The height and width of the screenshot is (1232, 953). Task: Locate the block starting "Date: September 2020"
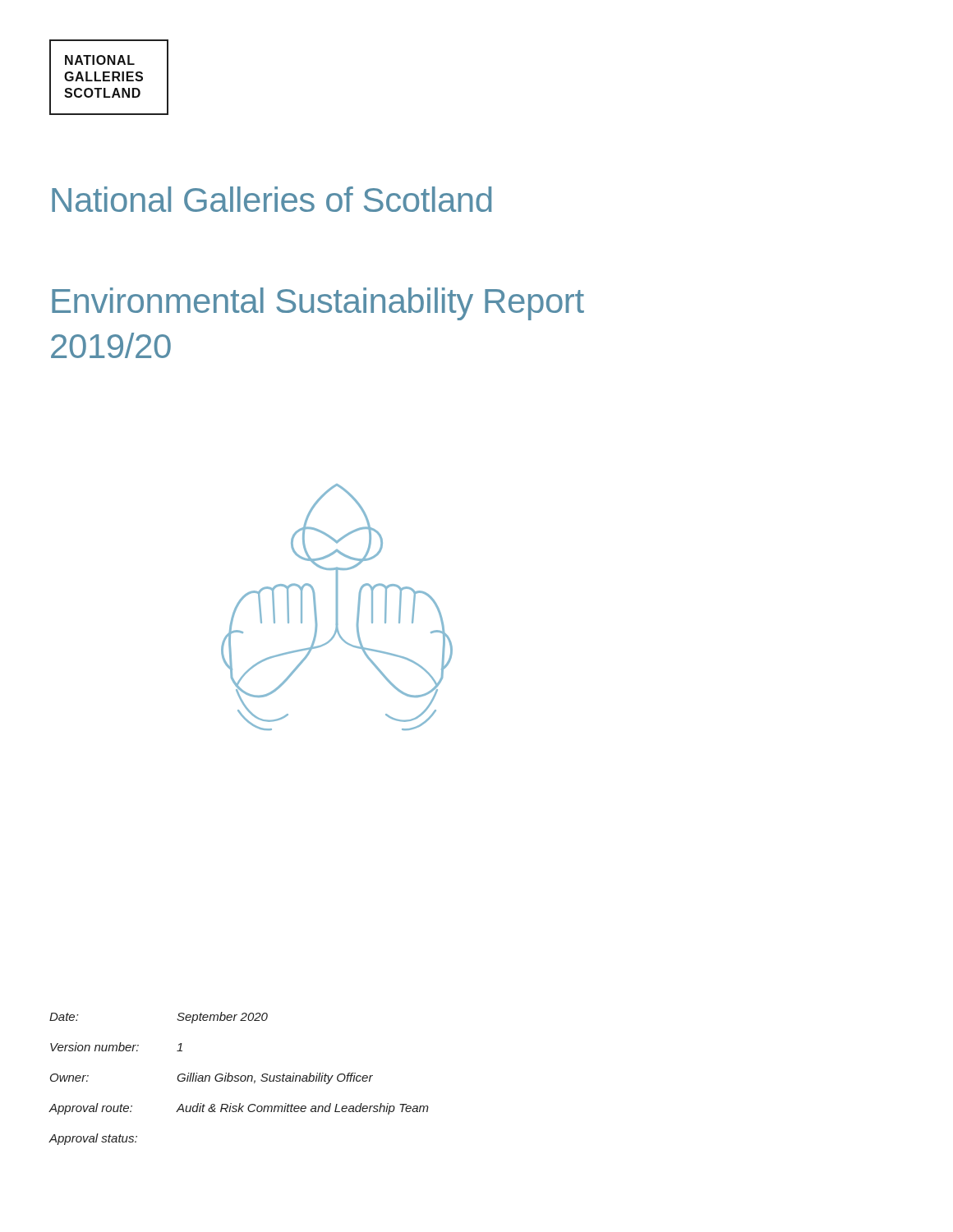[x=57, y=1017]
